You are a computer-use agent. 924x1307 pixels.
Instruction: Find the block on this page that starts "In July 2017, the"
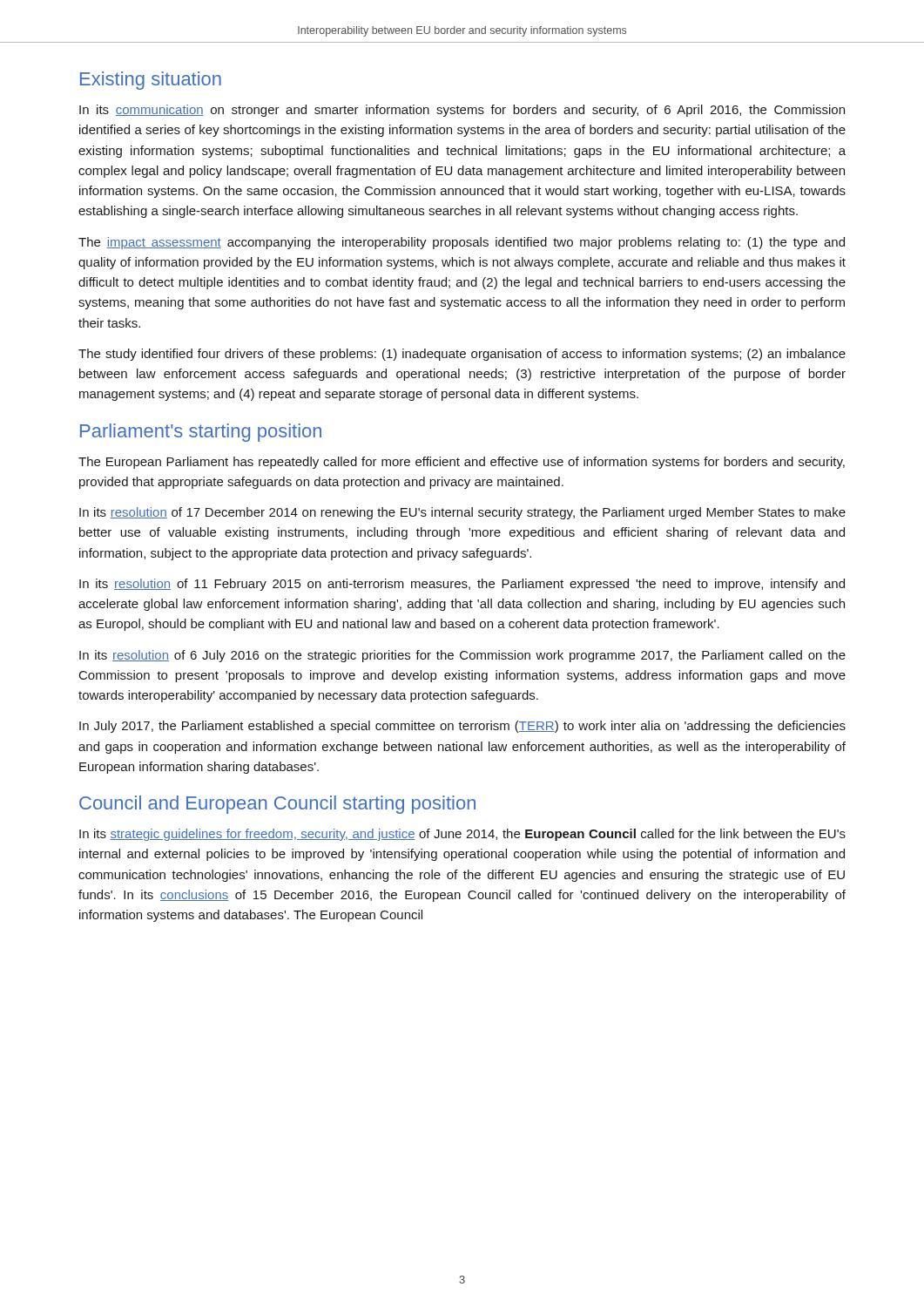pos(462,746)
